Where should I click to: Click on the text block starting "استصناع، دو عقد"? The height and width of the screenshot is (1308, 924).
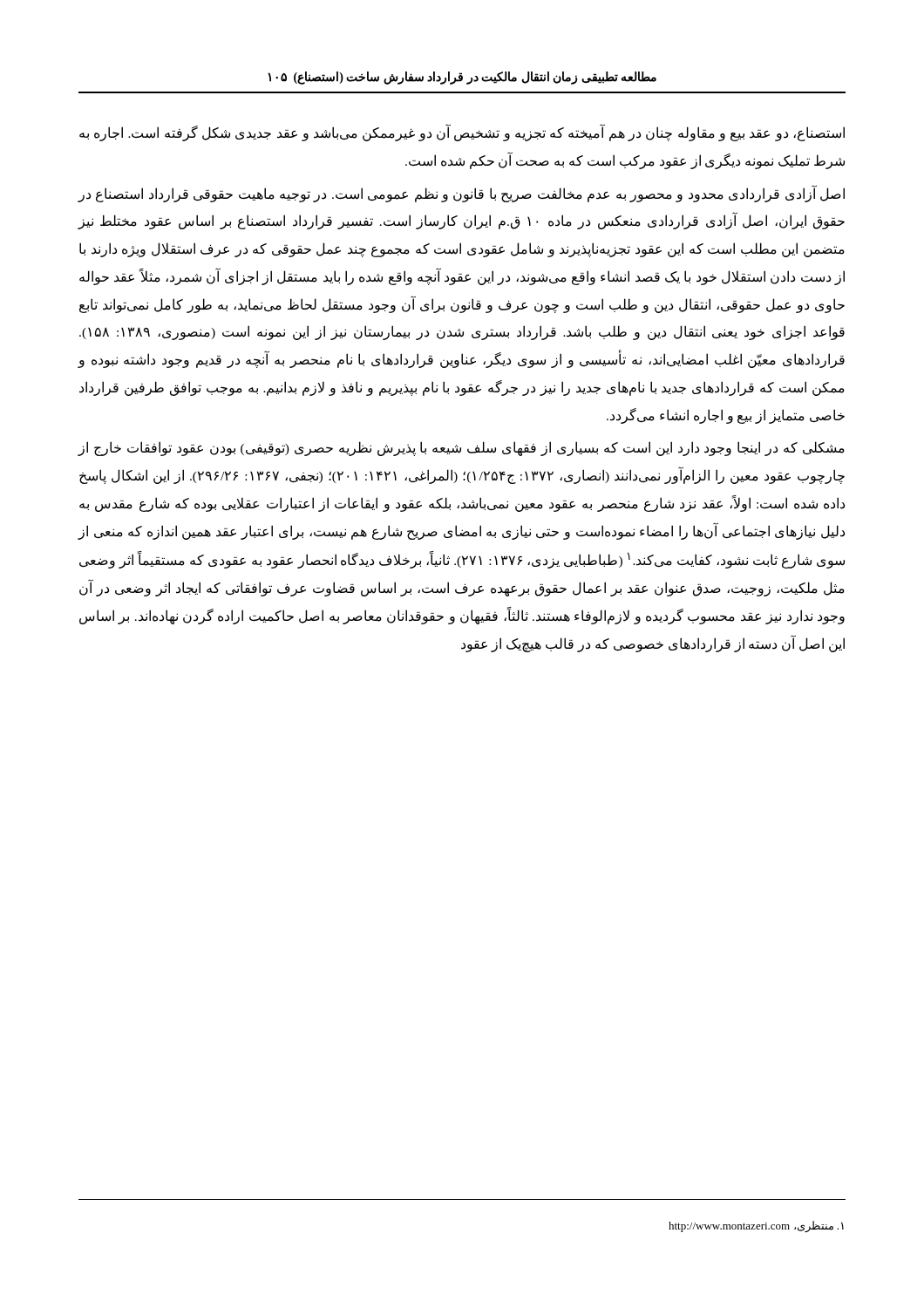pos(462,147)
